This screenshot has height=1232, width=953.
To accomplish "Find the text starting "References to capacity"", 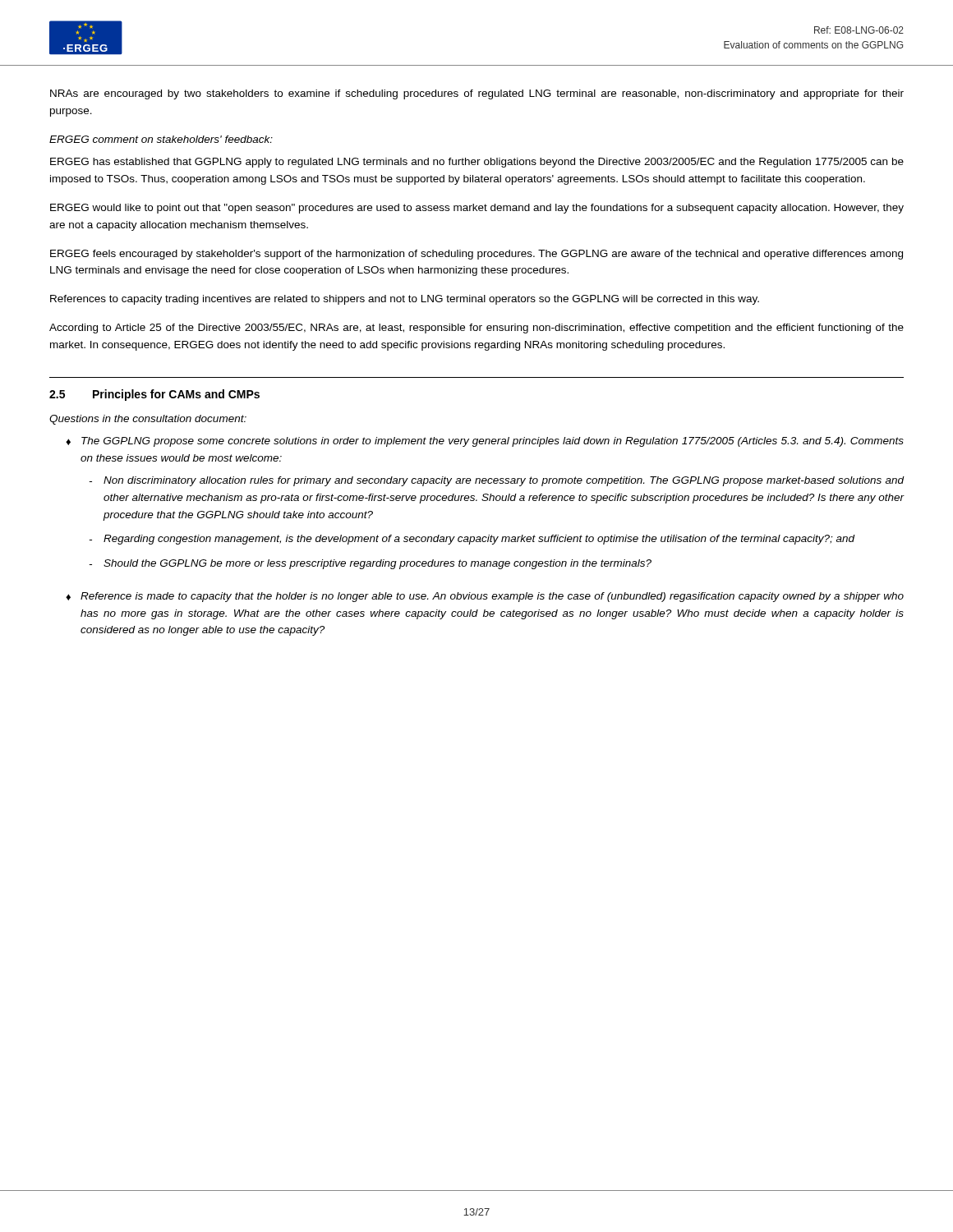I will coord(405,299).
